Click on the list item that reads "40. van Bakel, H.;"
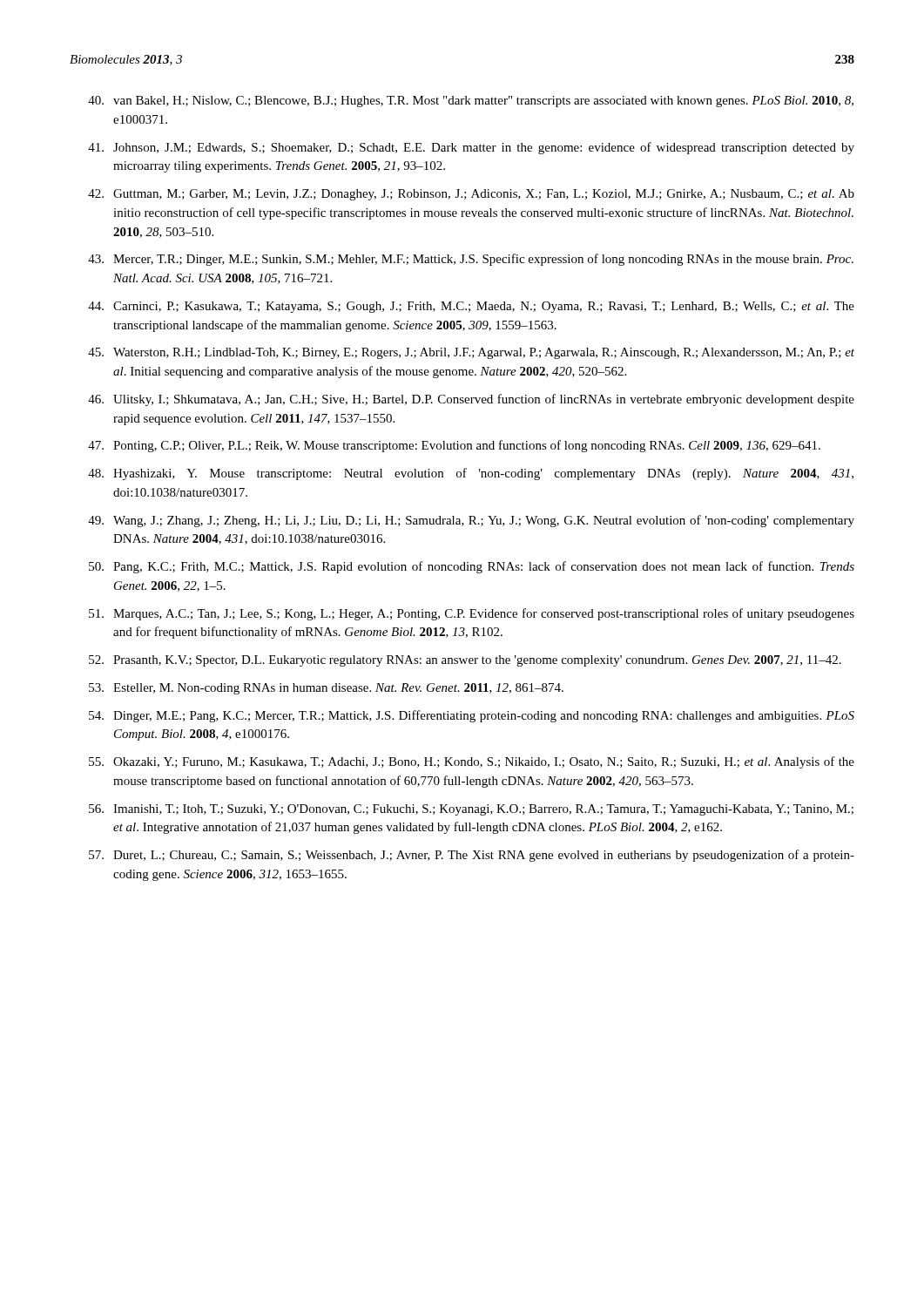 tap(462, 110)
